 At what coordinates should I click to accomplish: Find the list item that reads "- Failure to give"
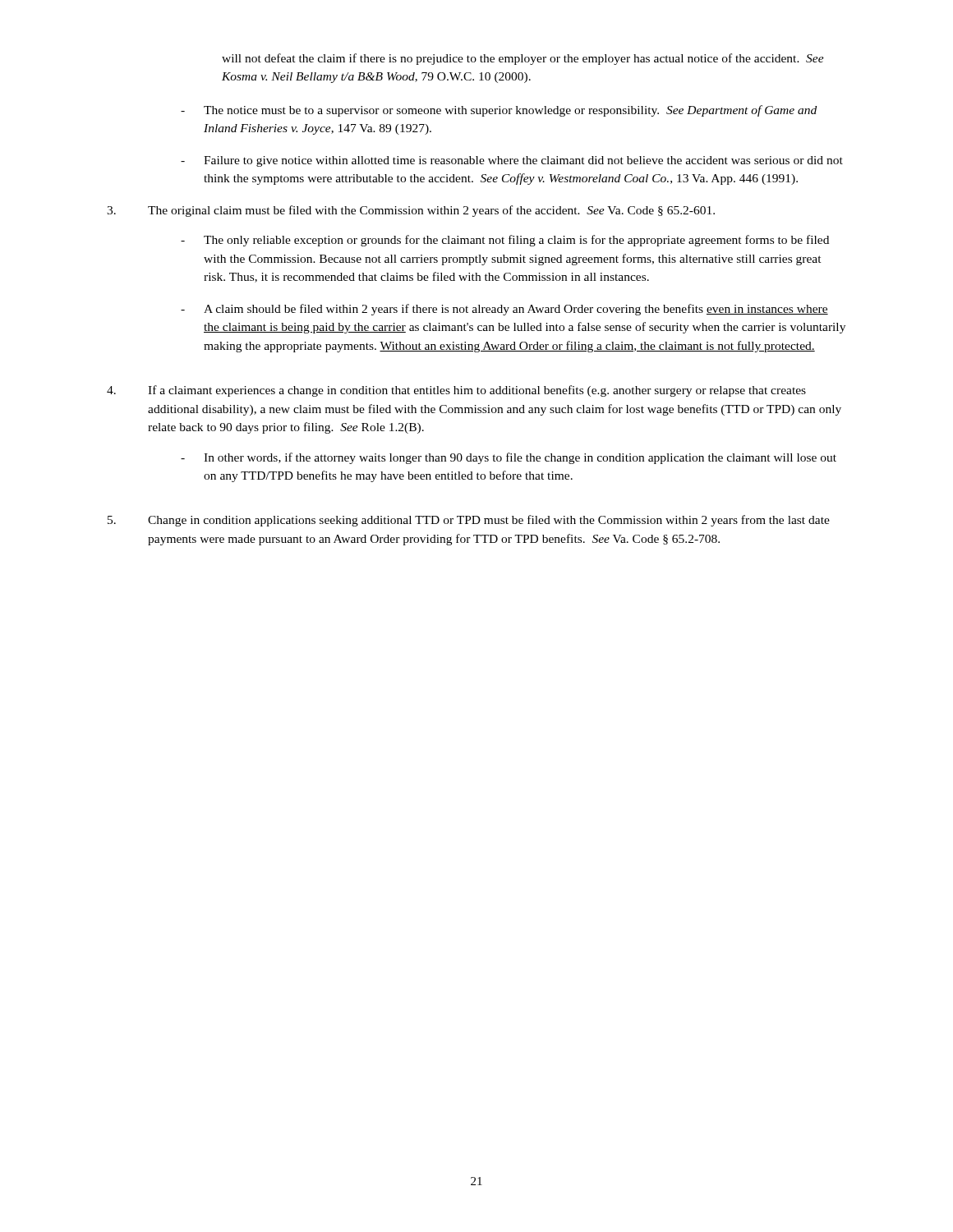[513, 169]
